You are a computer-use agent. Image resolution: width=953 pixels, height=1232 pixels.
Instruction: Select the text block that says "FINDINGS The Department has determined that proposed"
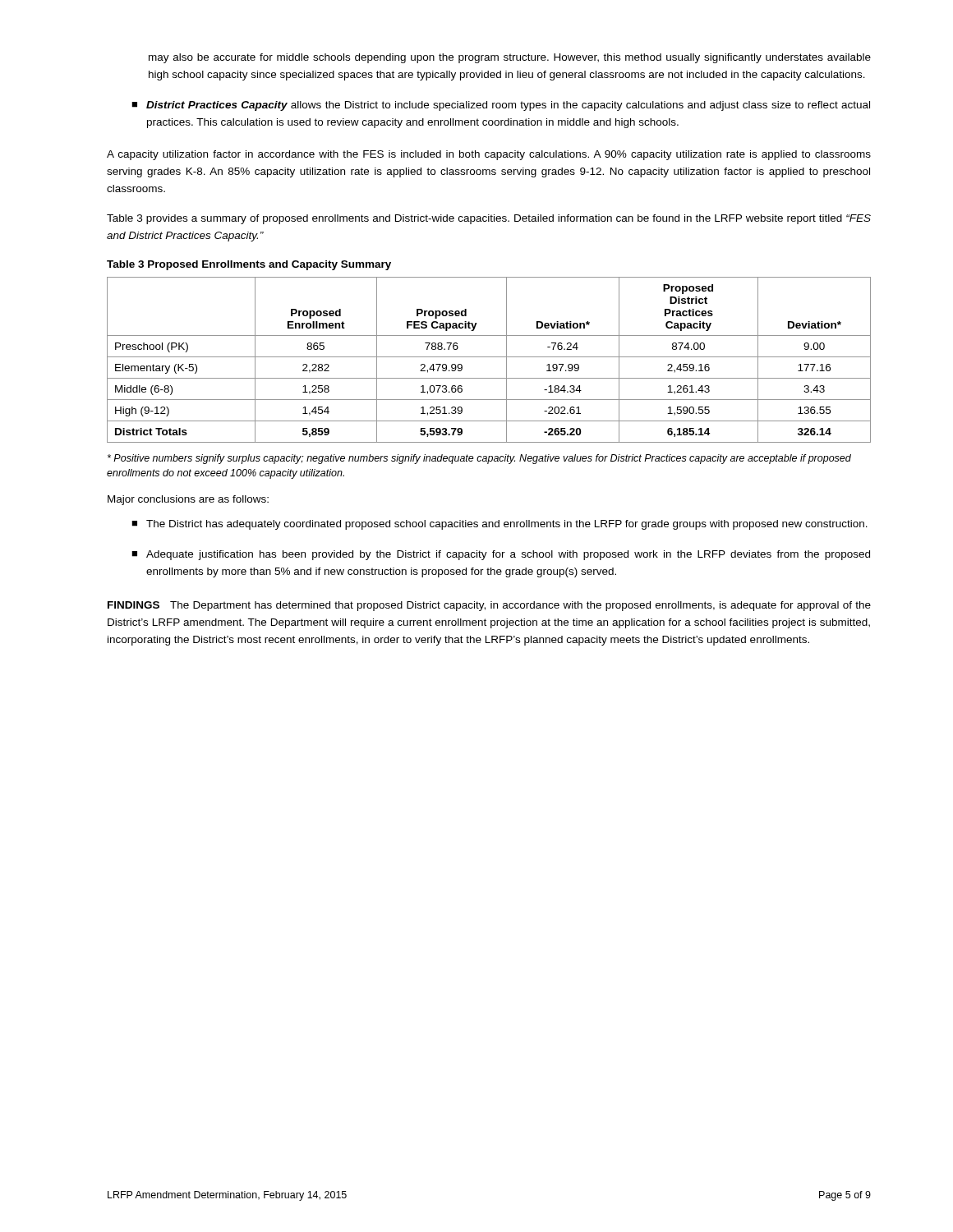(x=489, y=622)
